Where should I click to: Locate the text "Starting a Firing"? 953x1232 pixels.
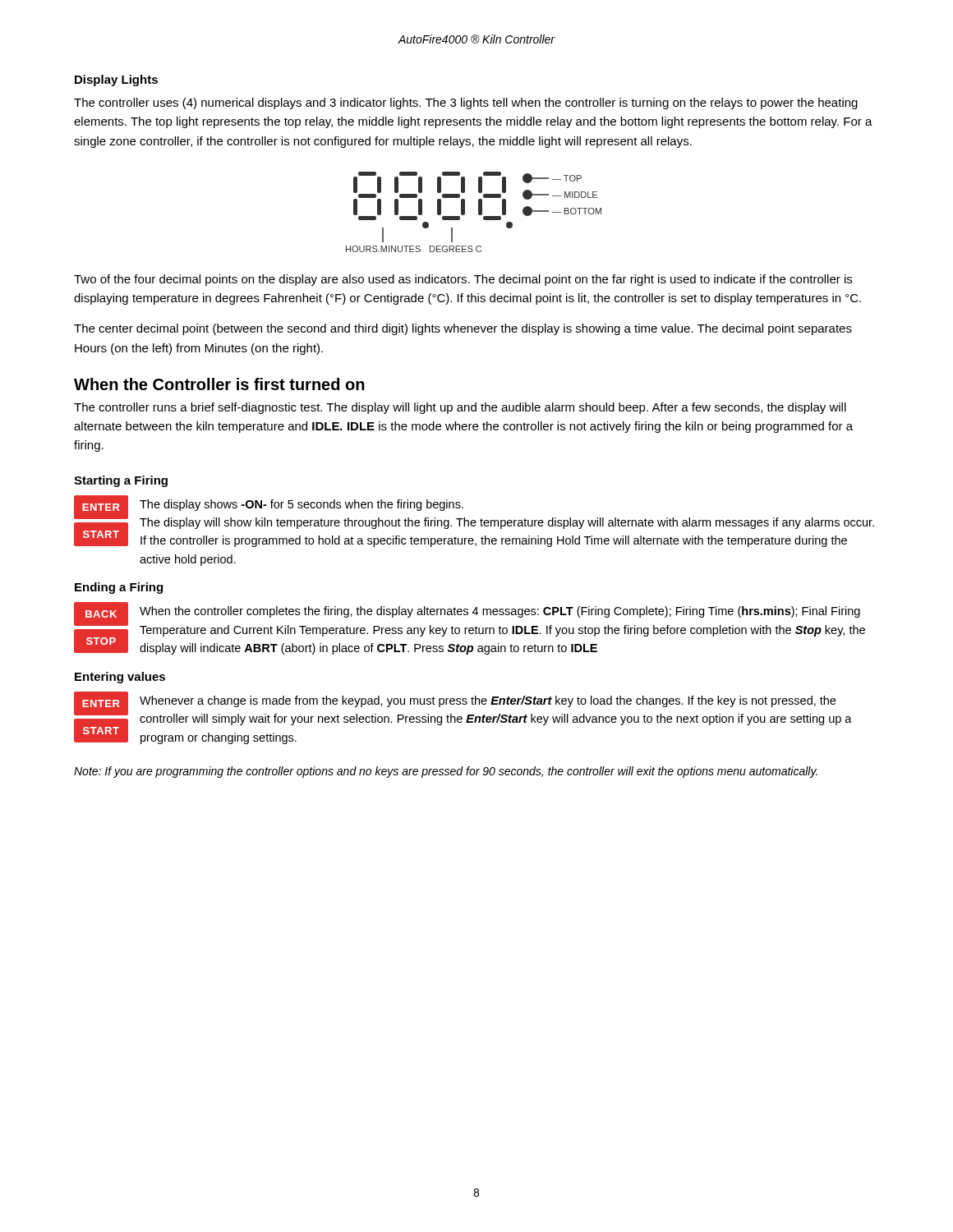(121, 480)
